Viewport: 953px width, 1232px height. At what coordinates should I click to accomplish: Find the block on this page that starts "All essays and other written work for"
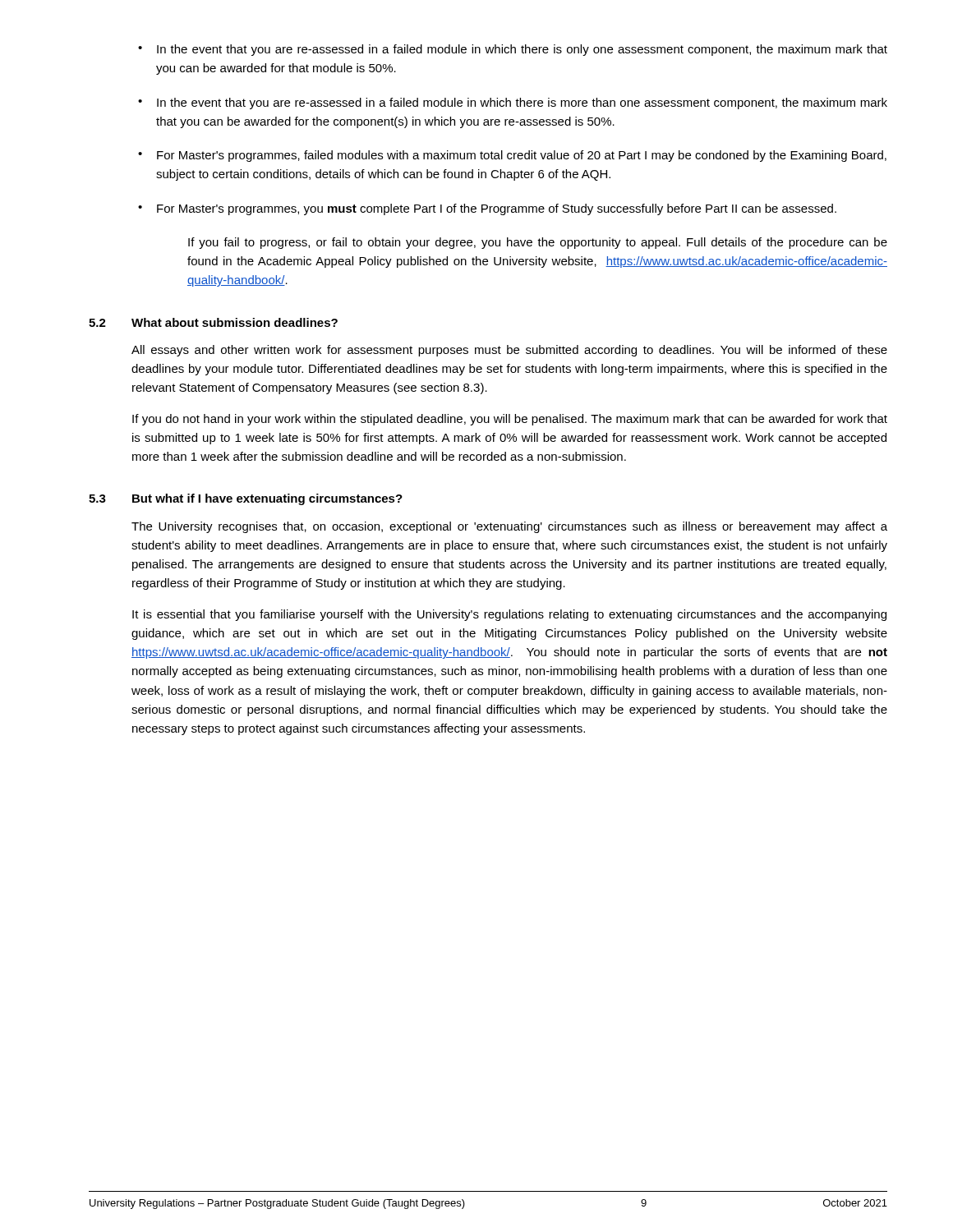click(x=509, y=368)
